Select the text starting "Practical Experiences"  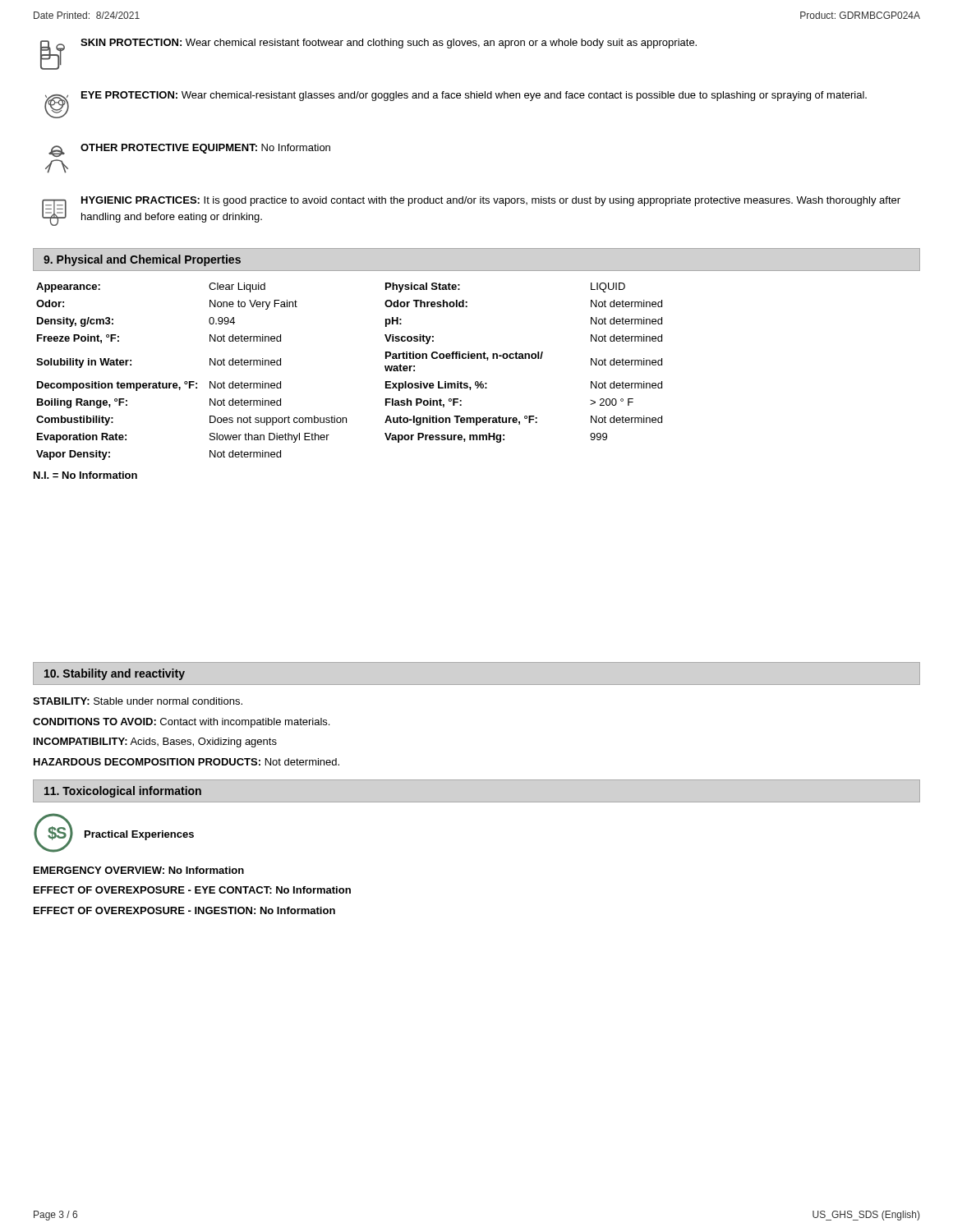pyautogui.click(x=139, y=834)
